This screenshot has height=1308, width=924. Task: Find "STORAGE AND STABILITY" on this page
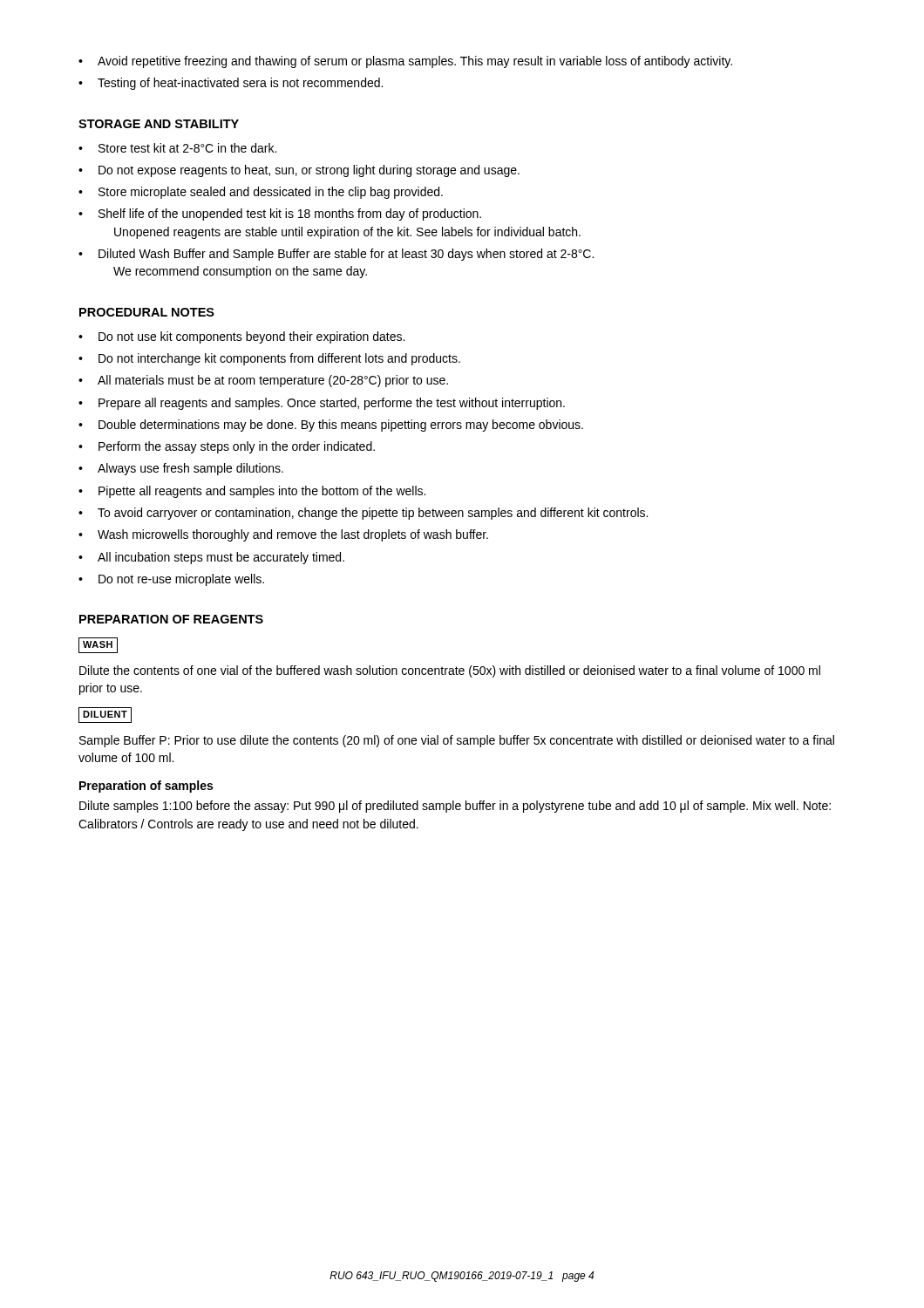159,123
